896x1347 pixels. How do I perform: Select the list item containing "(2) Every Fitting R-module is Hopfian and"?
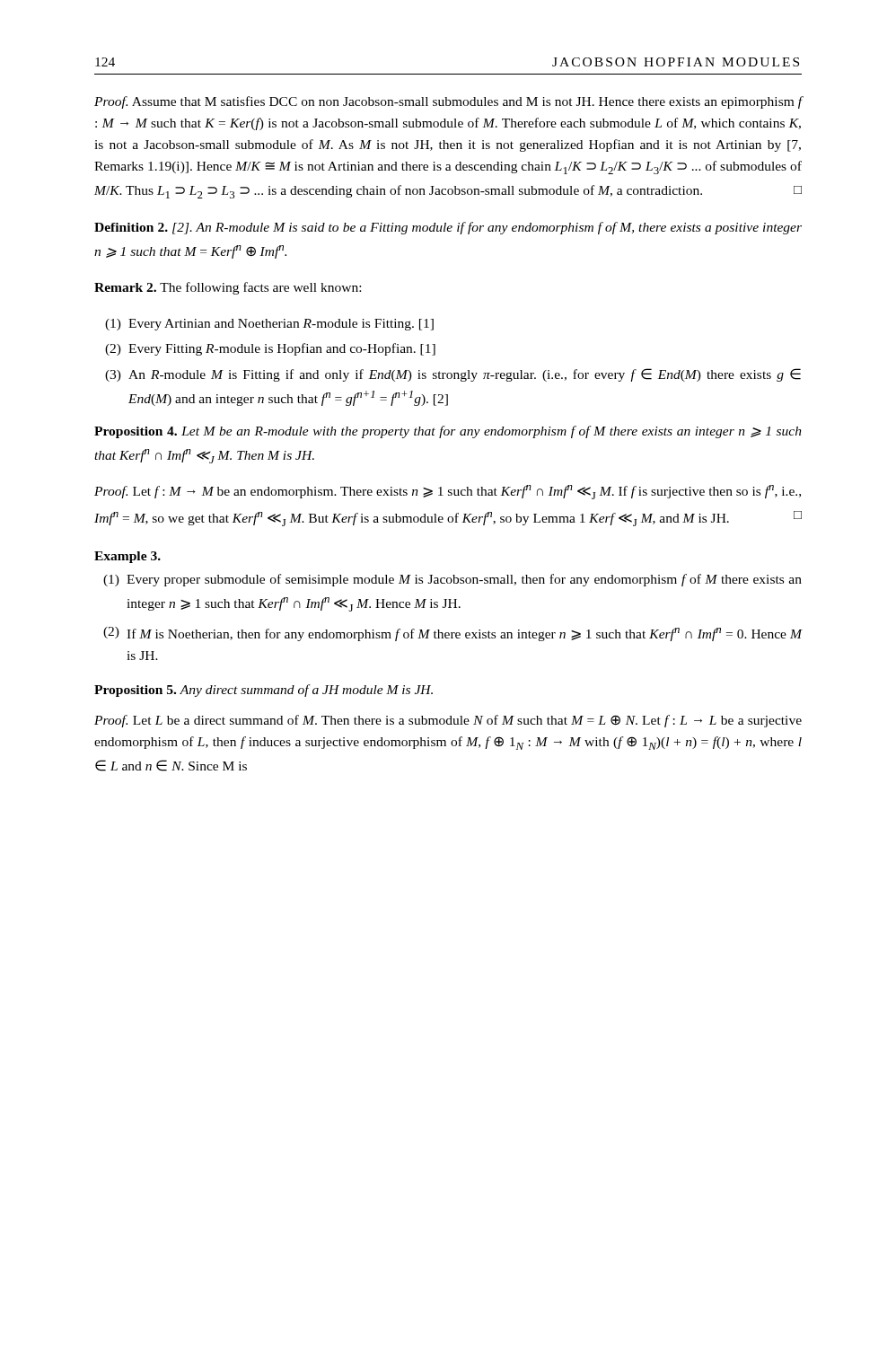click(270, 349)
